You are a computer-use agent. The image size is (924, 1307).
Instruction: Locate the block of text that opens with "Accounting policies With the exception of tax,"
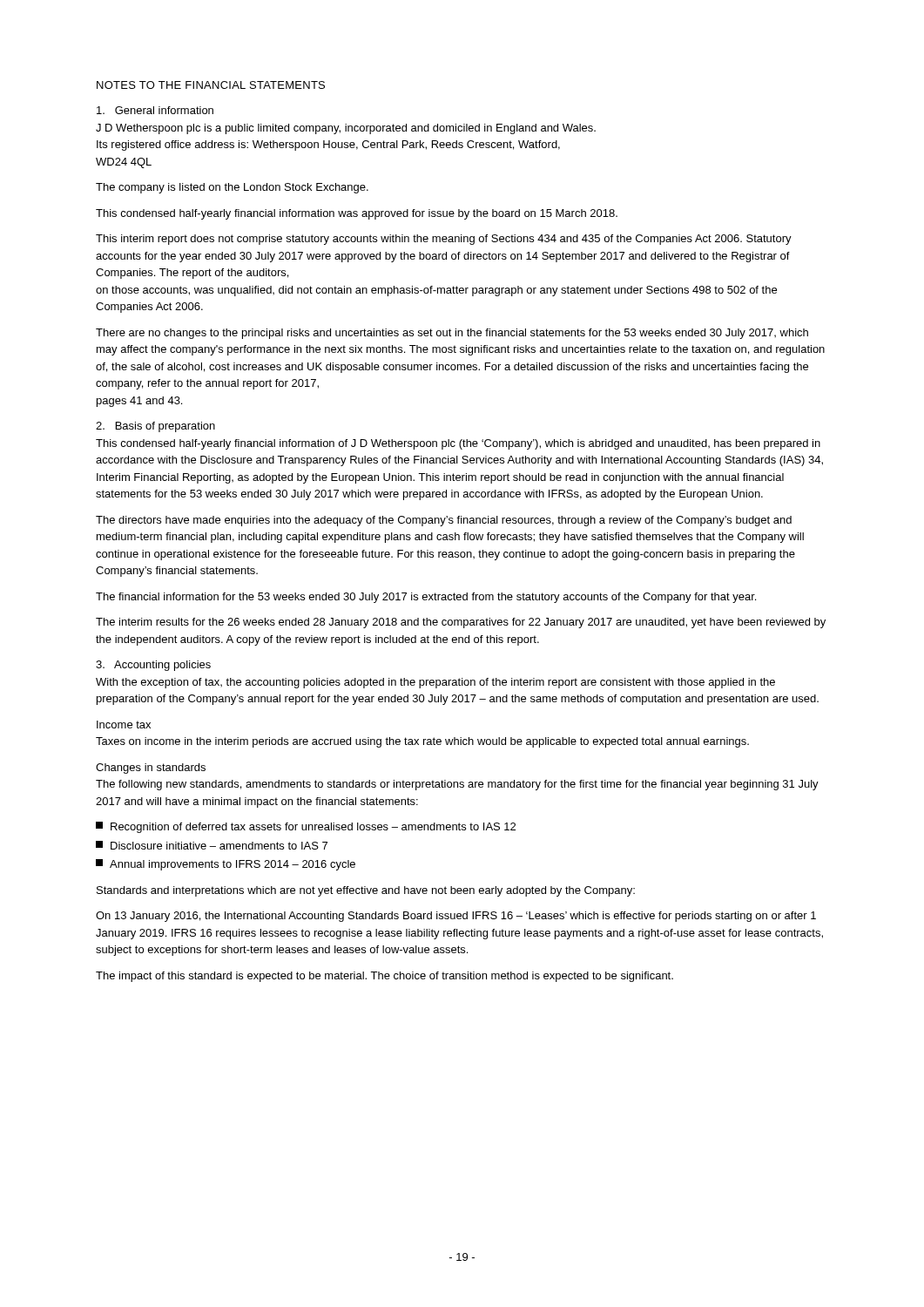coord(458,681)
